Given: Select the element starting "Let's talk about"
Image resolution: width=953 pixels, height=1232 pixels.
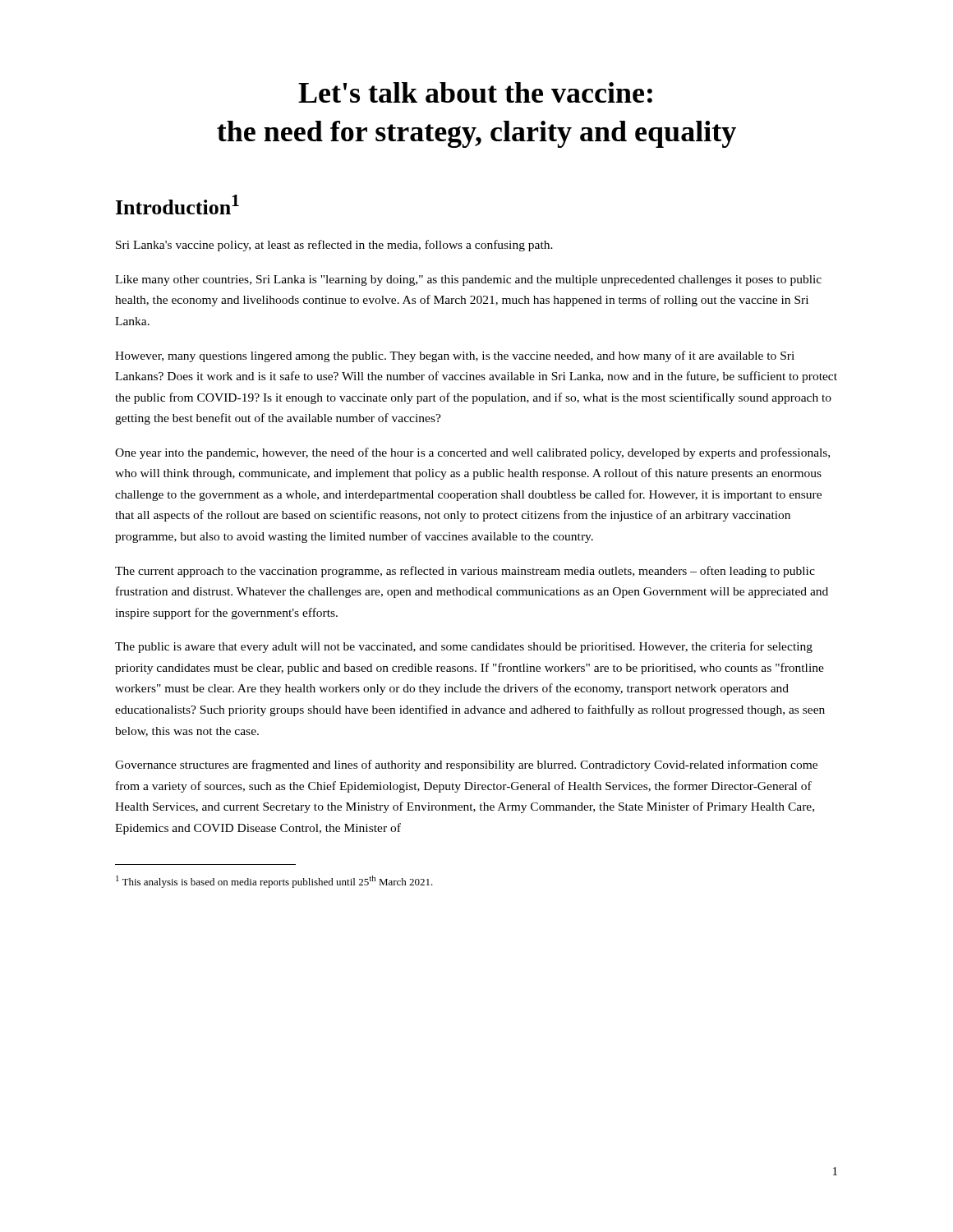Looking at the screenshot, I should point(476,112).
